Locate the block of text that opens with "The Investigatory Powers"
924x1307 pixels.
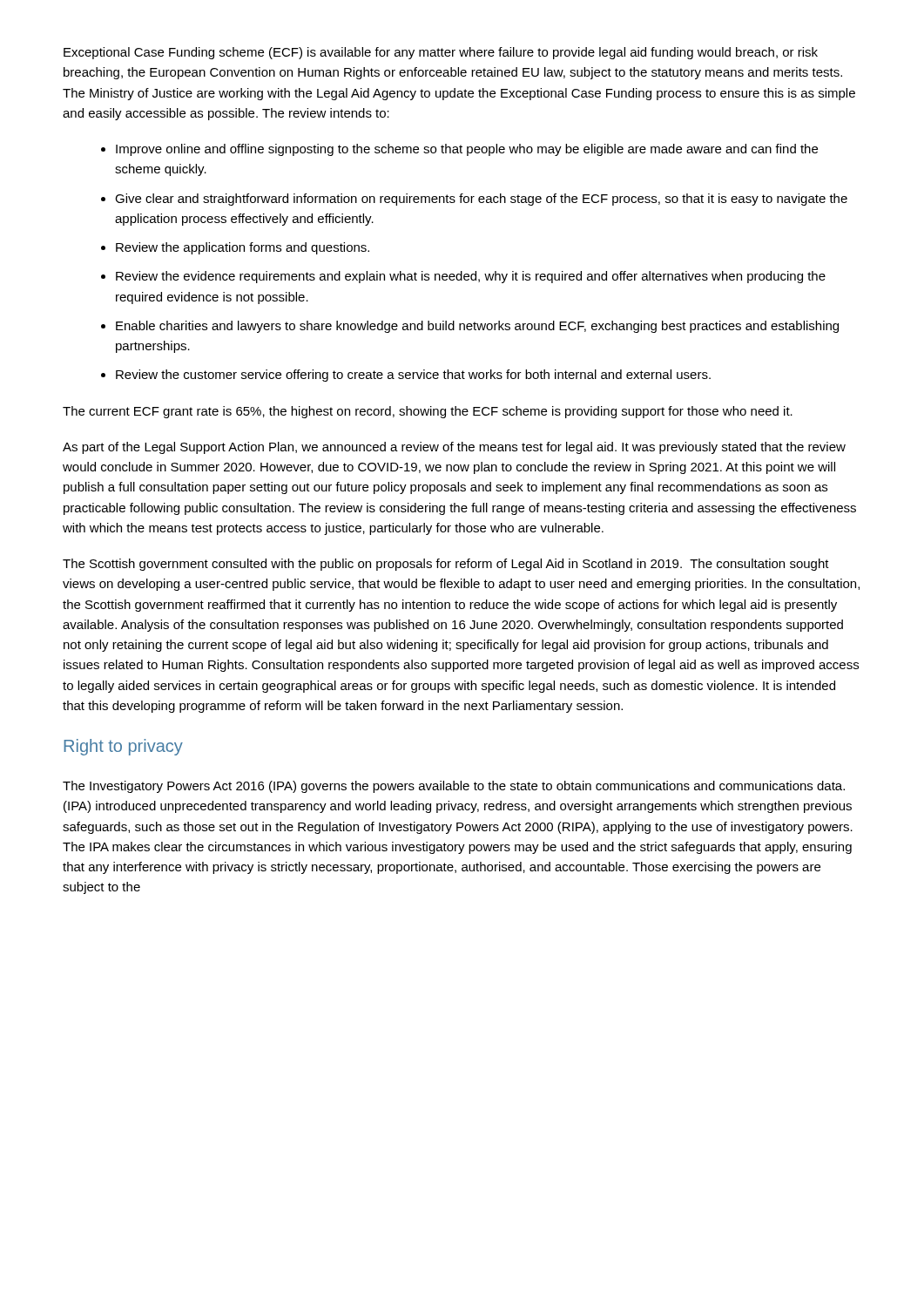pos(458,836)
